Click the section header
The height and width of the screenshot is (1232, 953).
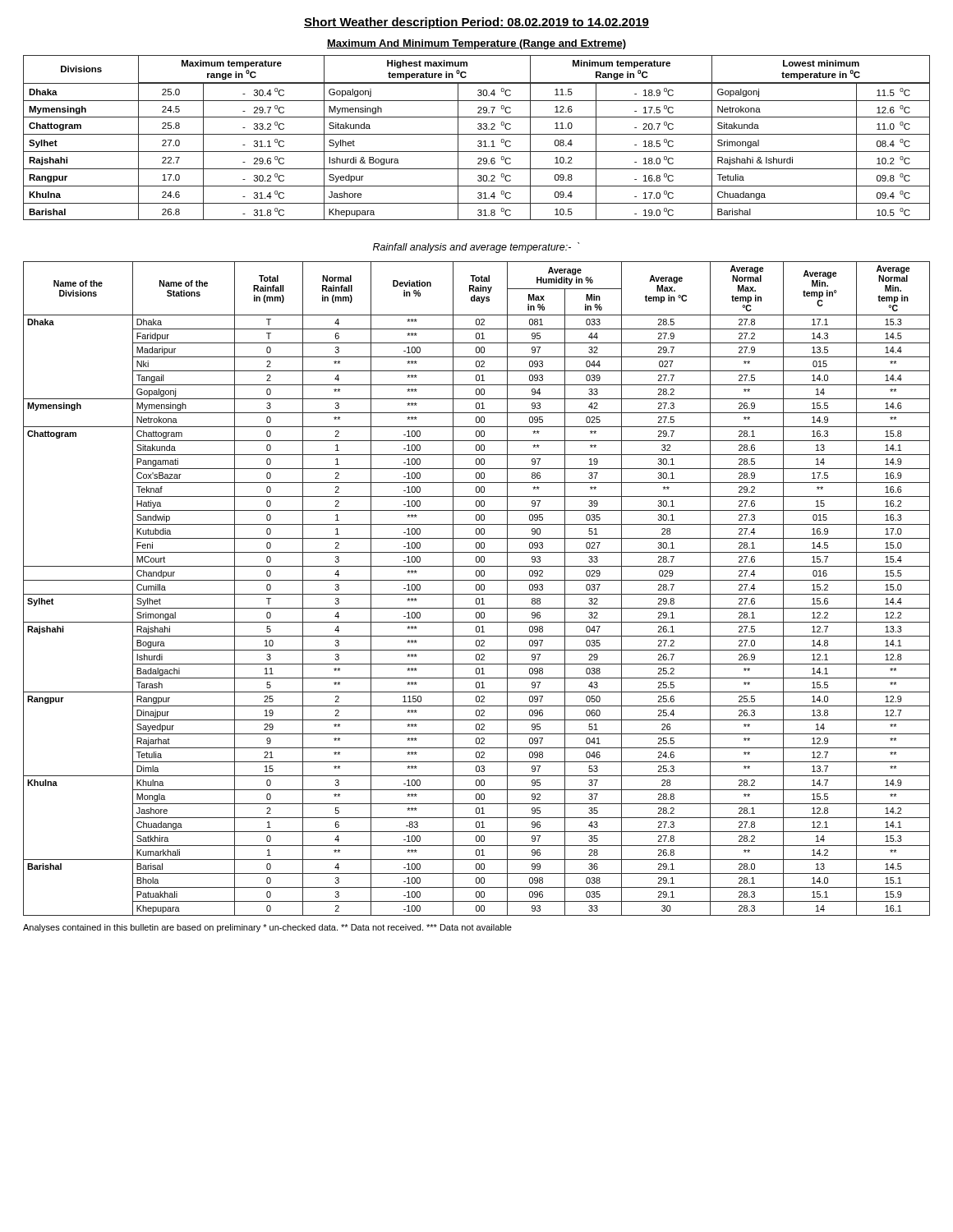476,43
